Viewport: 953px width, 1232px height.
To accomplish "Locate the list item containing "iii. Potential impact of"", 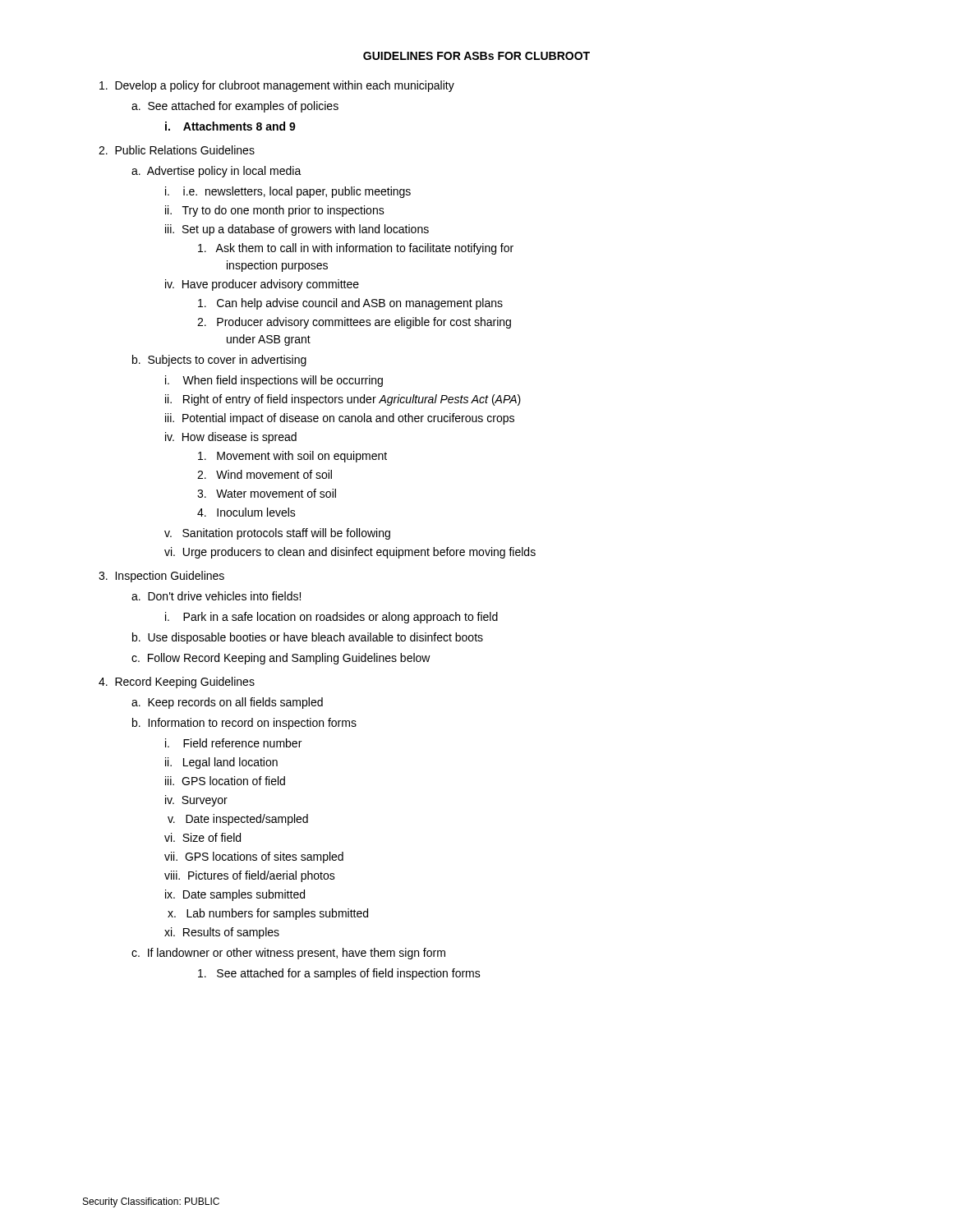I will (339, 418).
